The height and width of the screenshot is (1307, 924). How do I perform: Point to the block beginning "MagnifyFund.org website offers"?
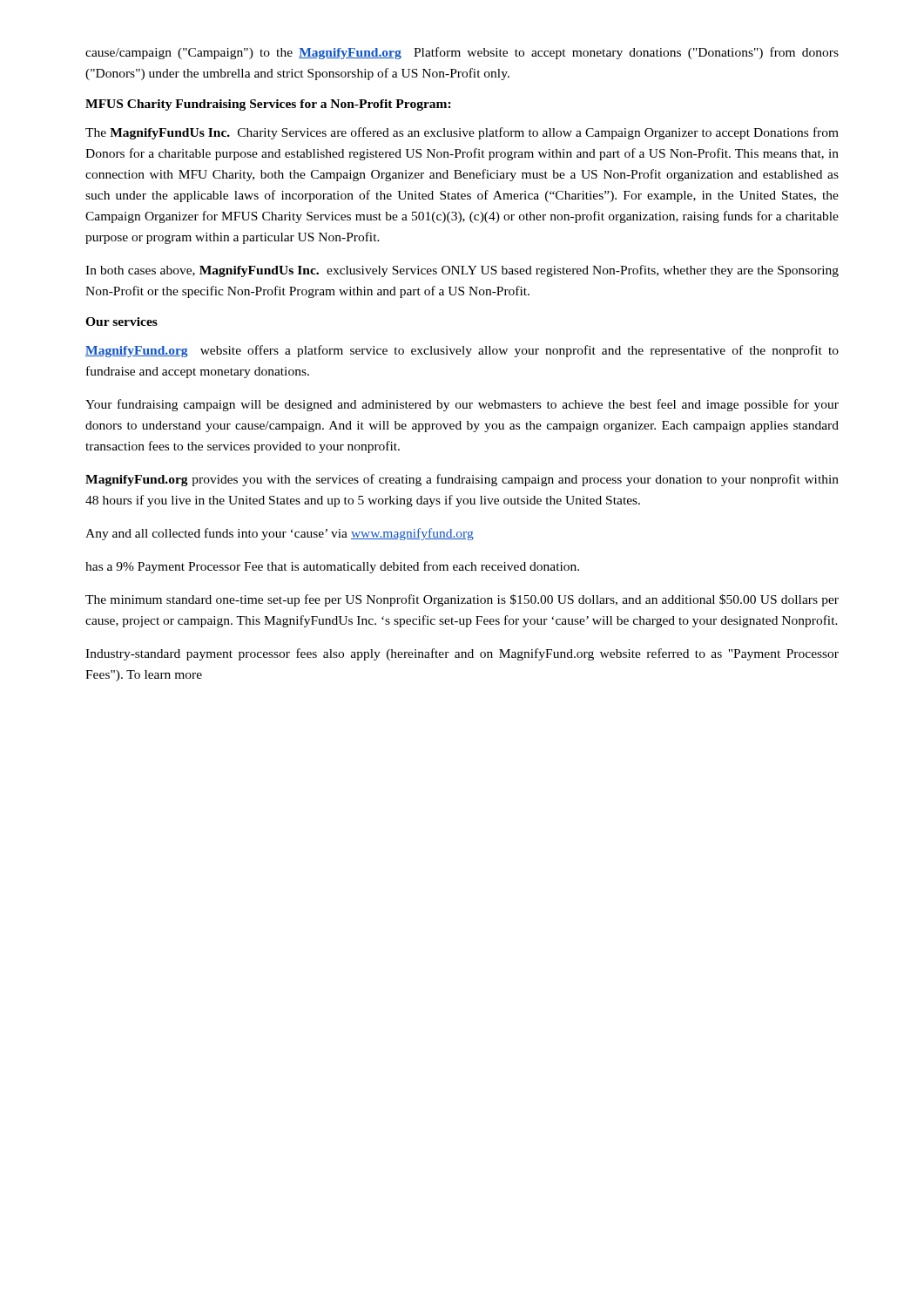pyautogui.click(x=462, y=360)
